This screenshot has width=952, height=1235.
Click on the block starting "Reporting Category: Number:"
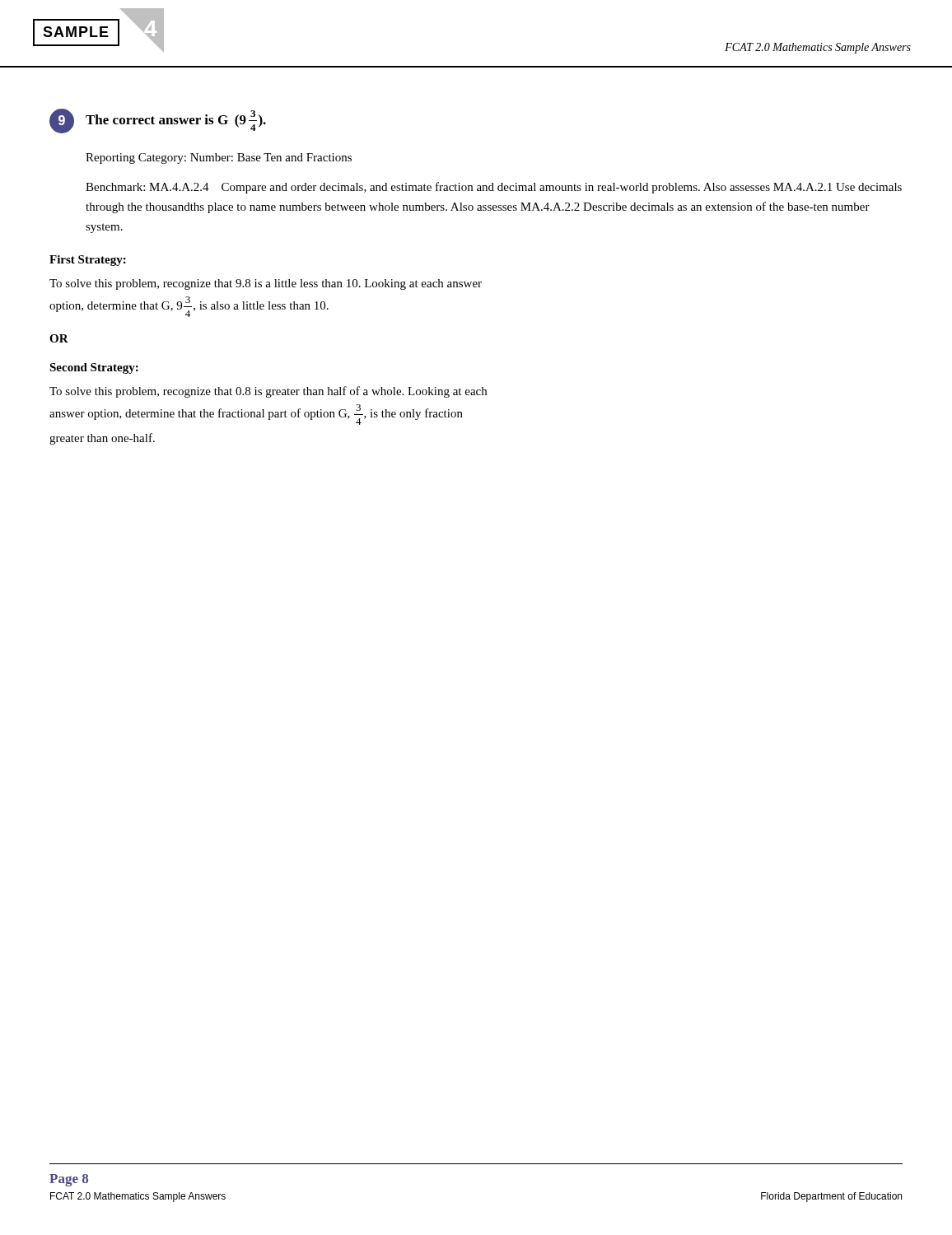(219, 157)
